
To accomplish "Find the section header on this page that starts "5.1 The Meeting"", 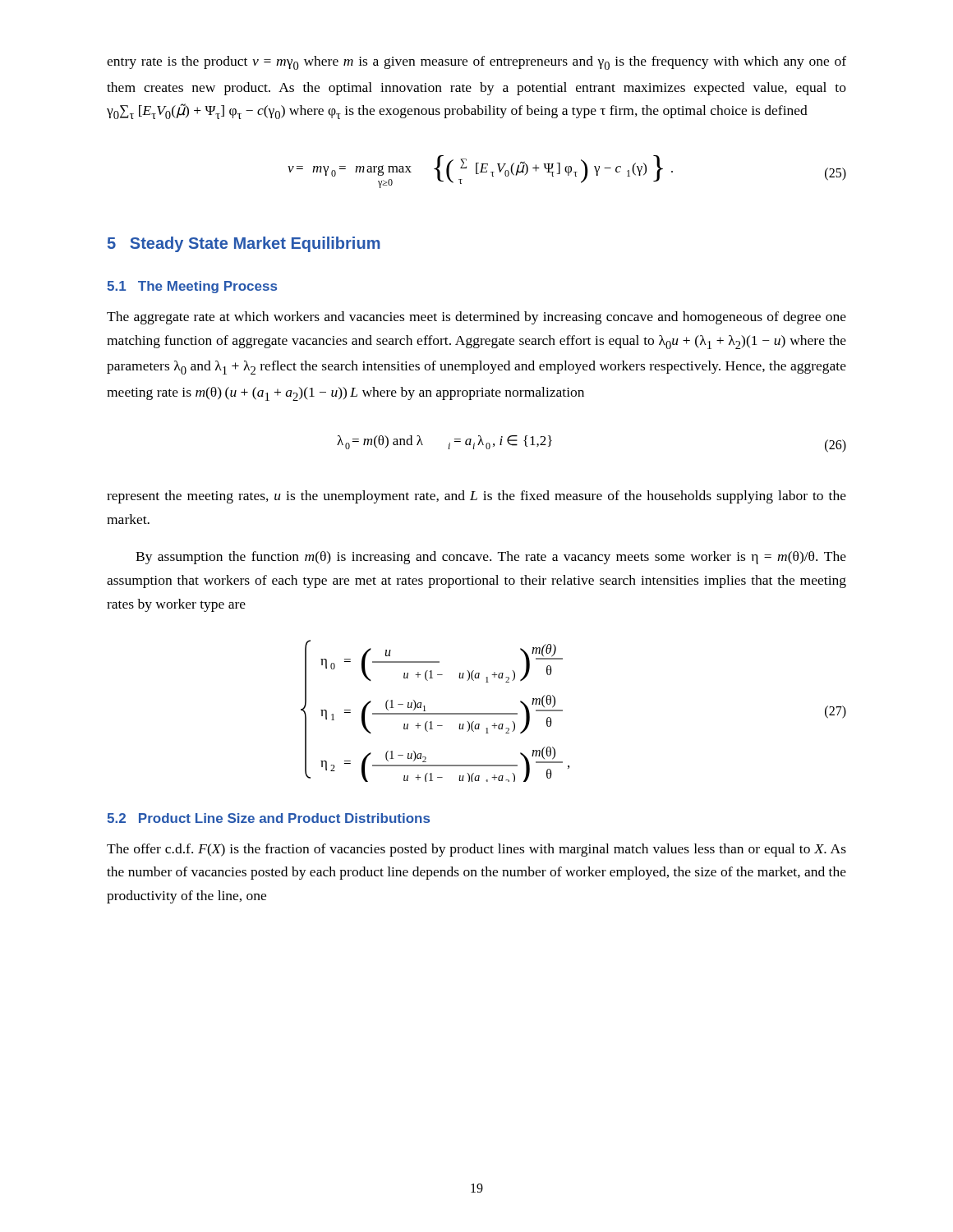I will coord(192,286).
